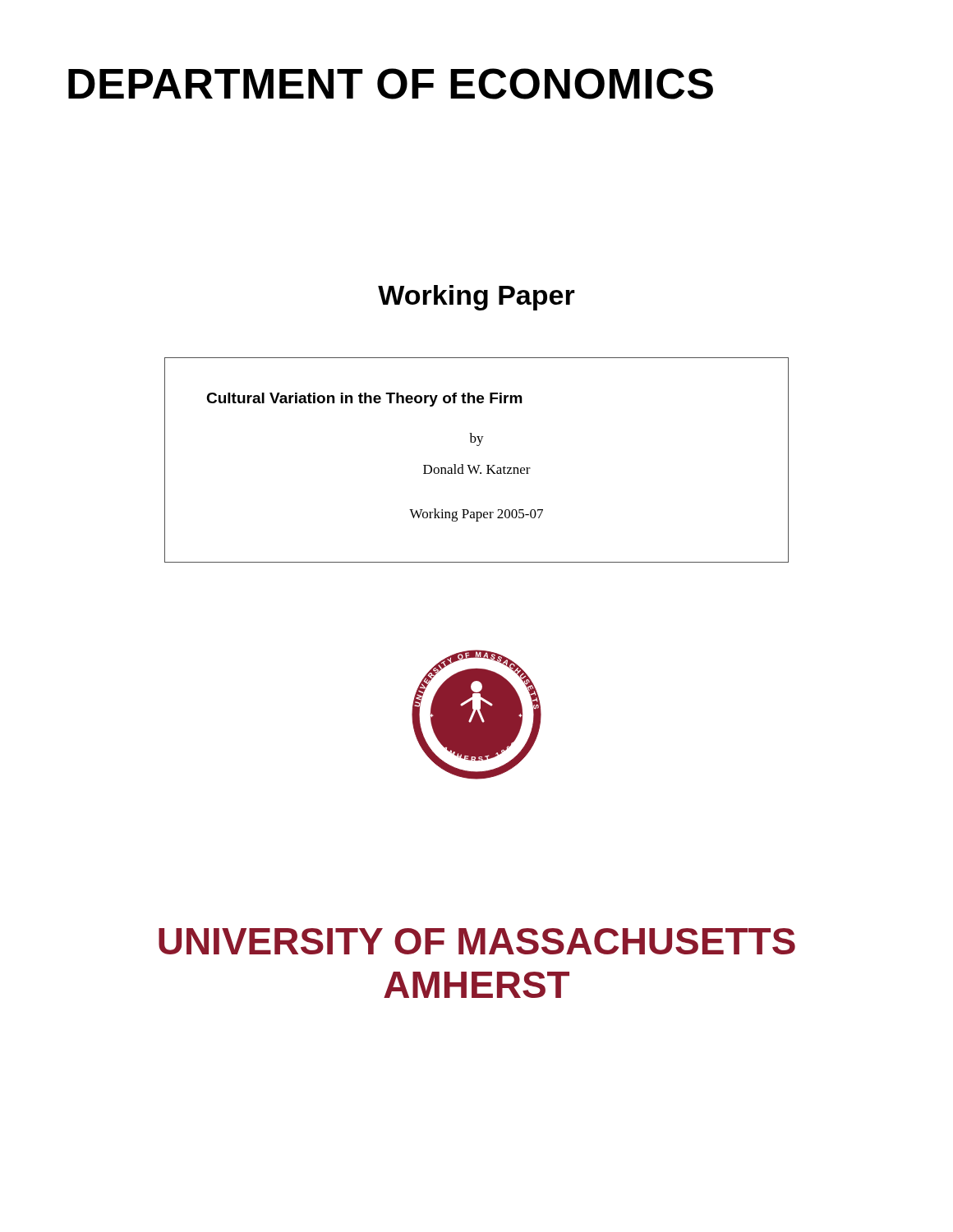Click on the text starting "DEPARTMENT OF ECONOMICS"
Viewport: 953px width, 1232px height.
tap(476, 84)
